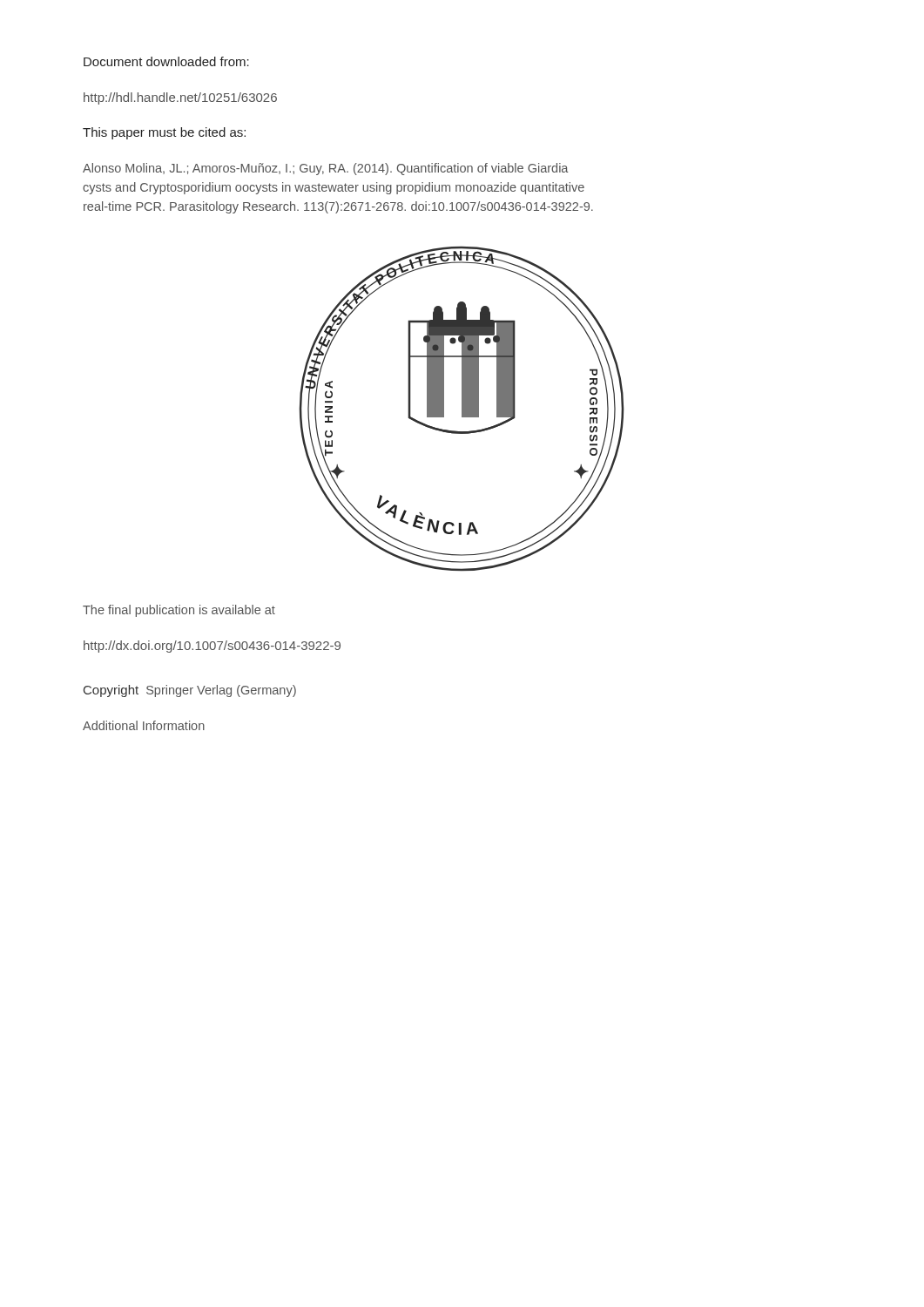Point to the passage starting "Copyright Springer Verlag (Germany)"
The image size is (924, 1307).
[x=190, y=689]
